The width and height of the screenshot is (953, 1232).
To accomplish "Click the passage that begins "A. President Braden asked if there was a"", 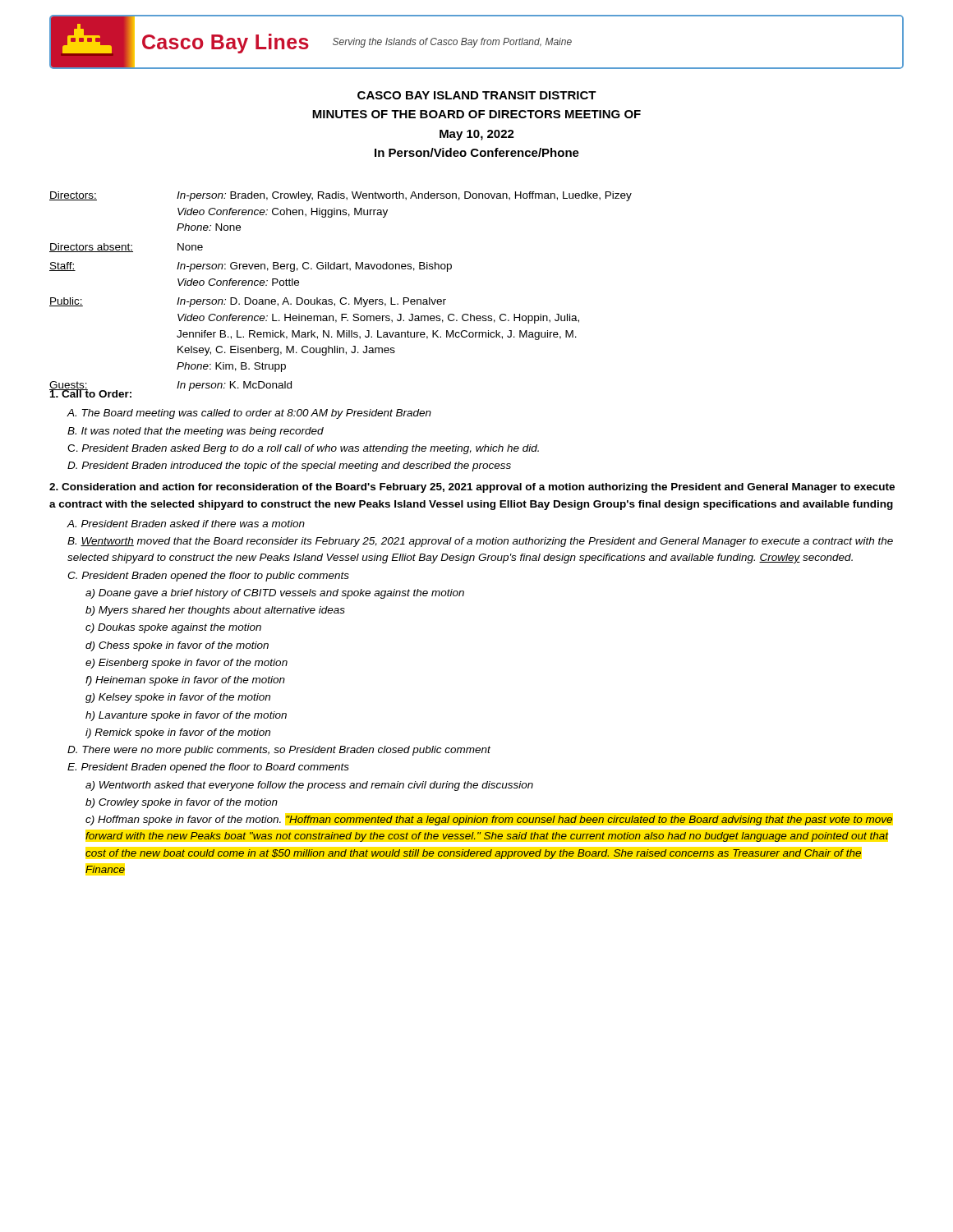I will [x=186, y=523].
